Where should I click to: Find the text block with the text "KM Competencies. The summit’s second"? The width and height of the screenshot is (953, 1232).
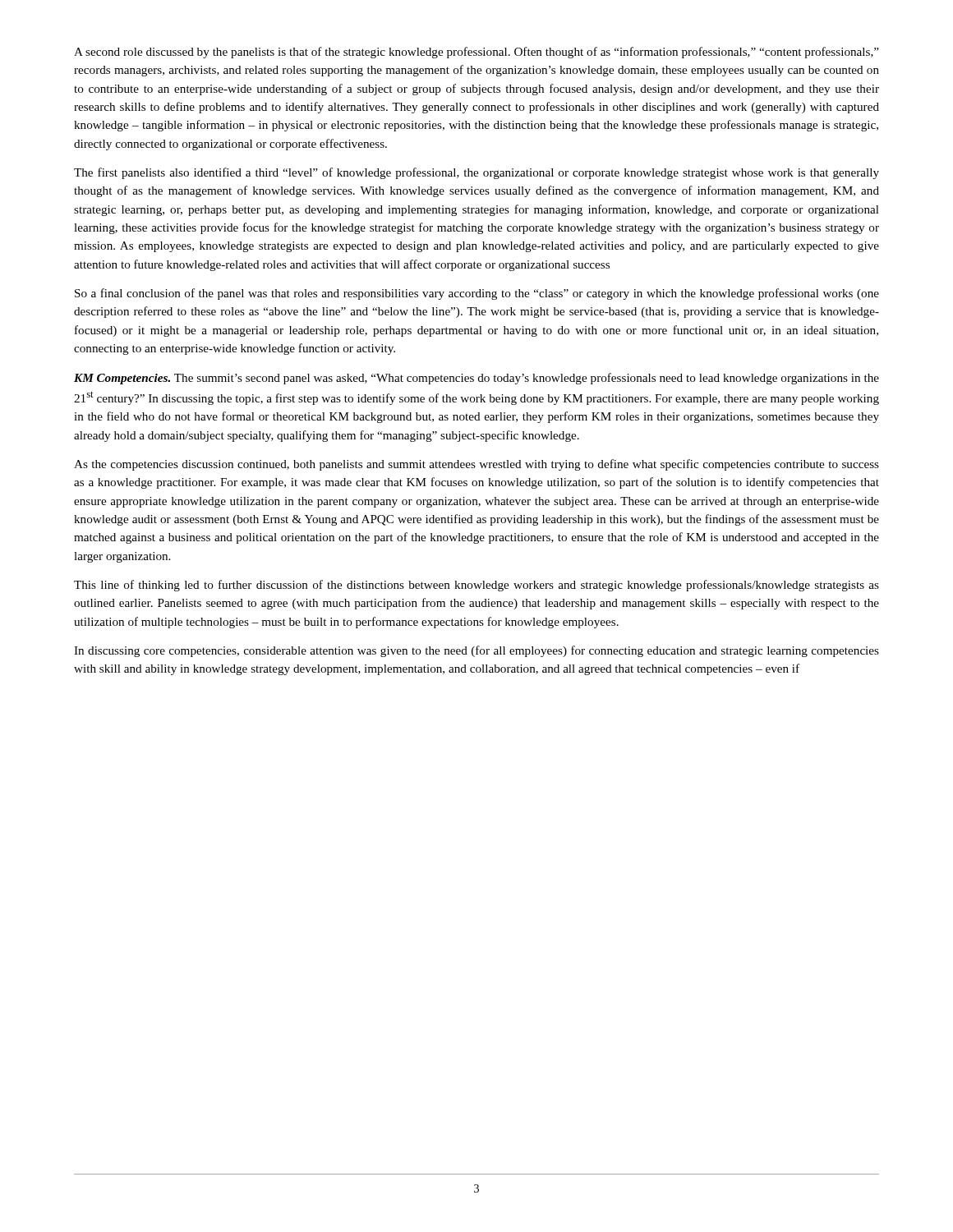[476, 406]
